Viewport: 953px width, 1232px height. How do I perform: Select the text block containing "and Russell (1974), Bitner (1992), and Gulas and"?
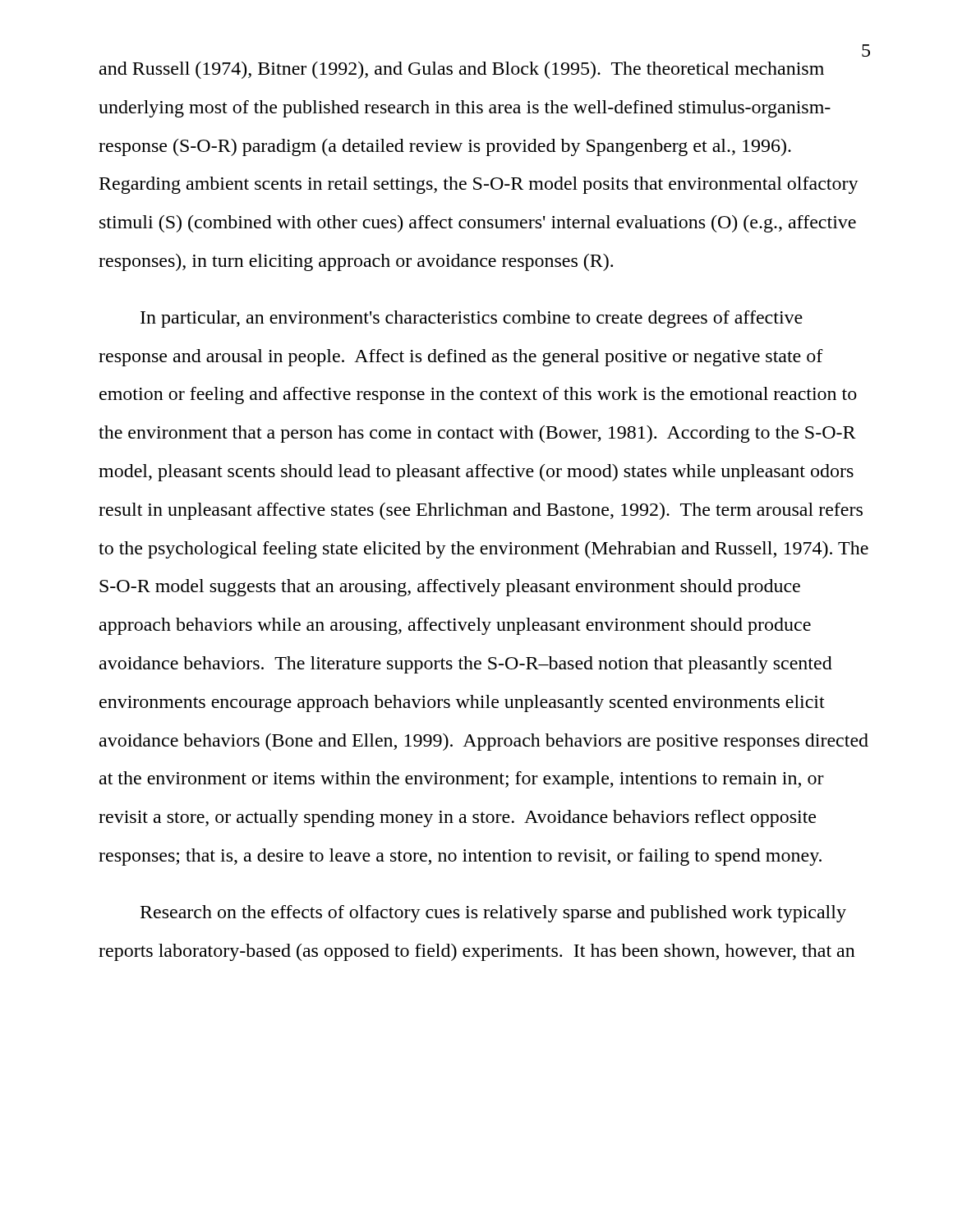(462, 70)
